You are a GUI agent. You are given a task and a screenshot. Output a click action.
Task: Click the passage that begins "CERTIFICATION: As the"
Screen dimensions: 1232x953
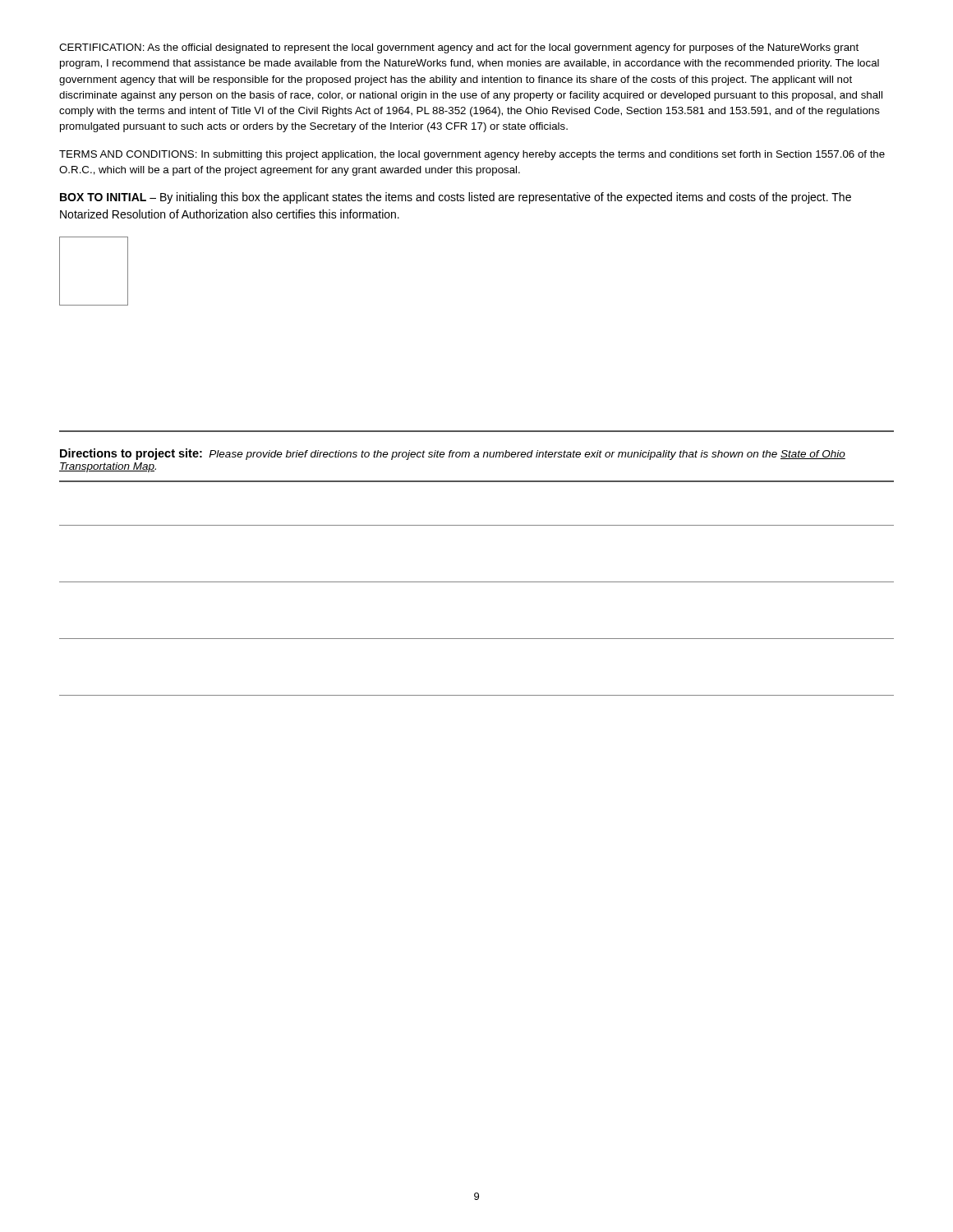(x=471, y=87)
